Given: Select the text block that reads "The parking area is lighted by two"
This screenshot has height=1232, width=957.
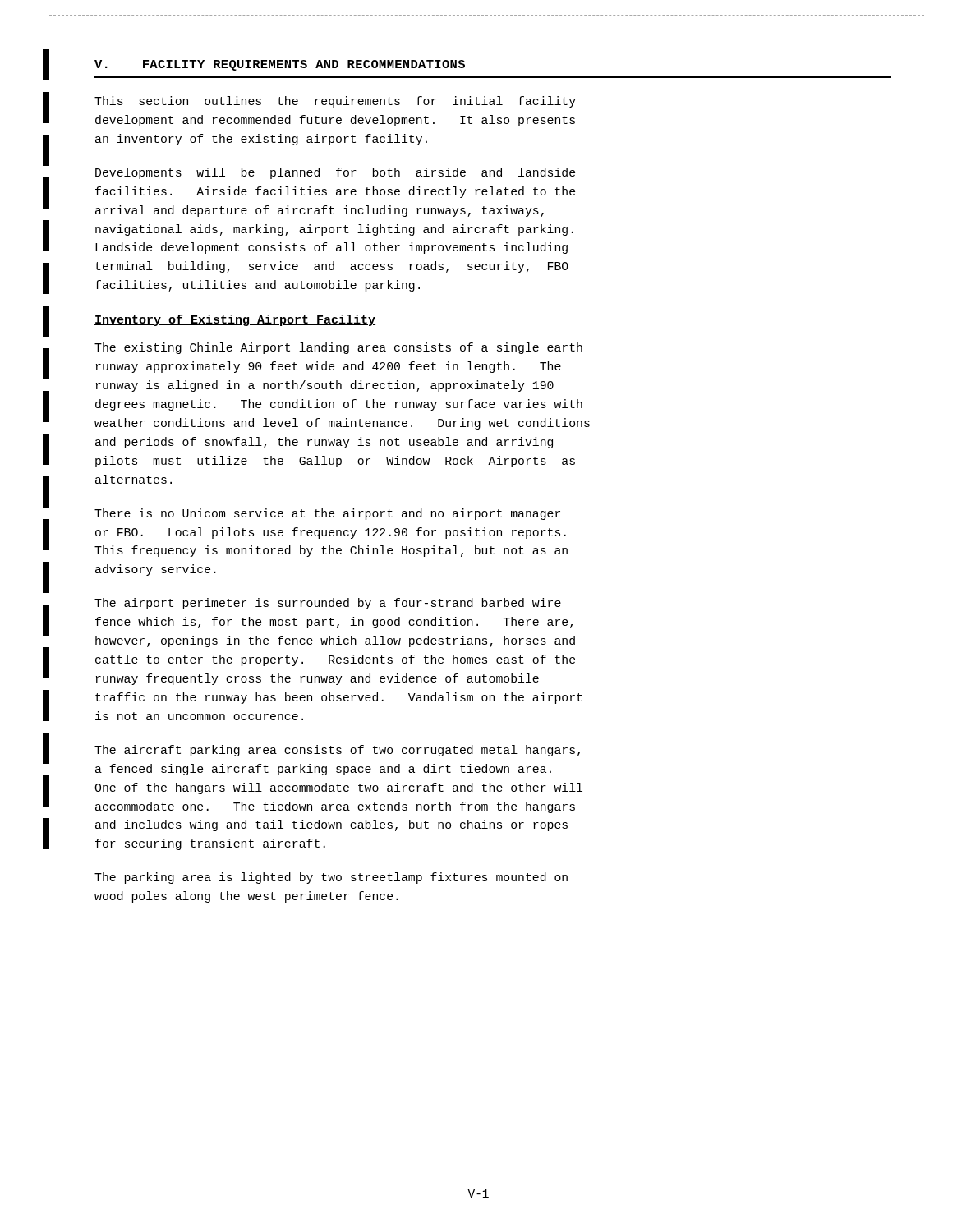Looking at the screenshot, I should click(x=332, y=888).
